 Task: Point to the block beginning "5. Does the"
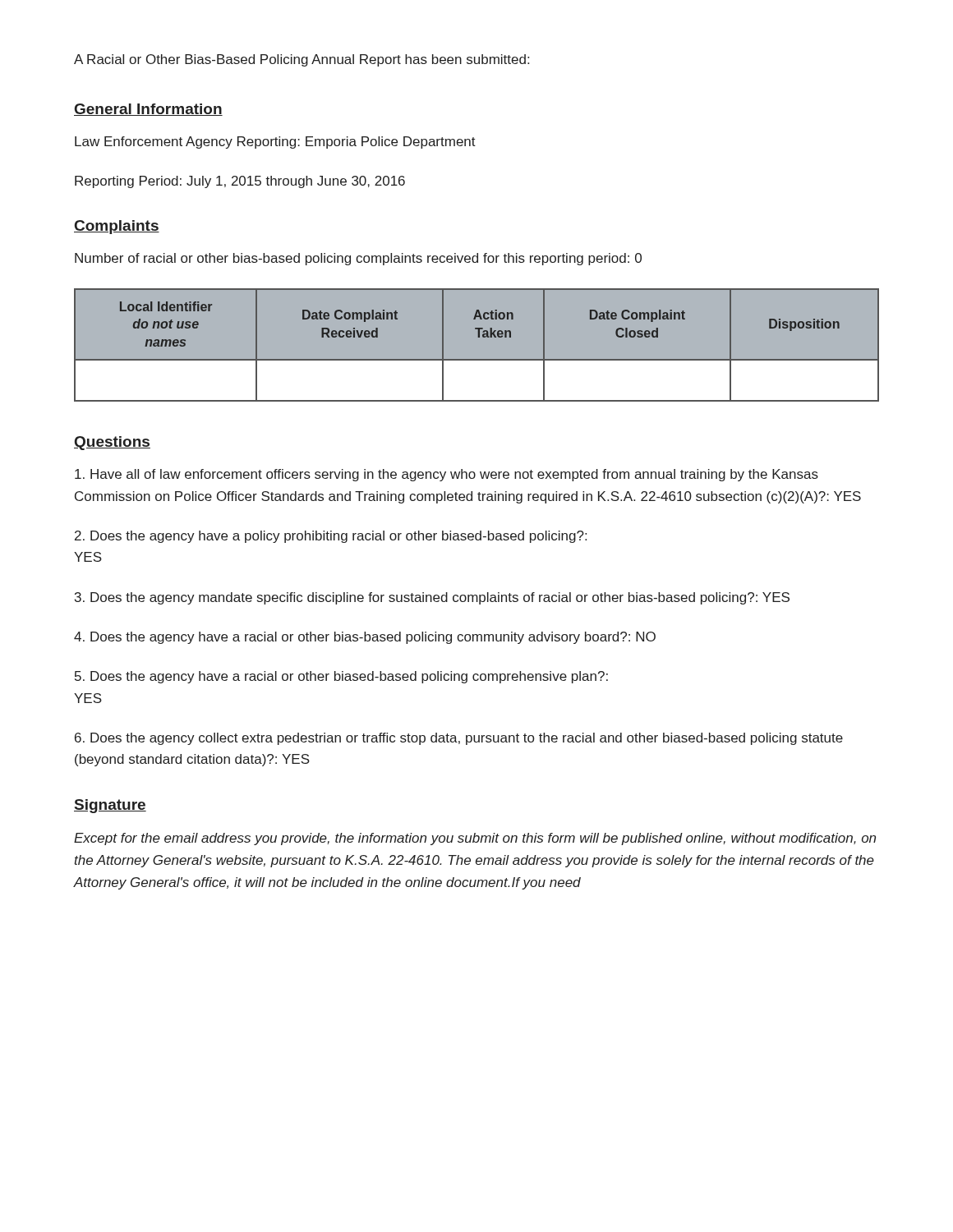click(x=341, y=687)
